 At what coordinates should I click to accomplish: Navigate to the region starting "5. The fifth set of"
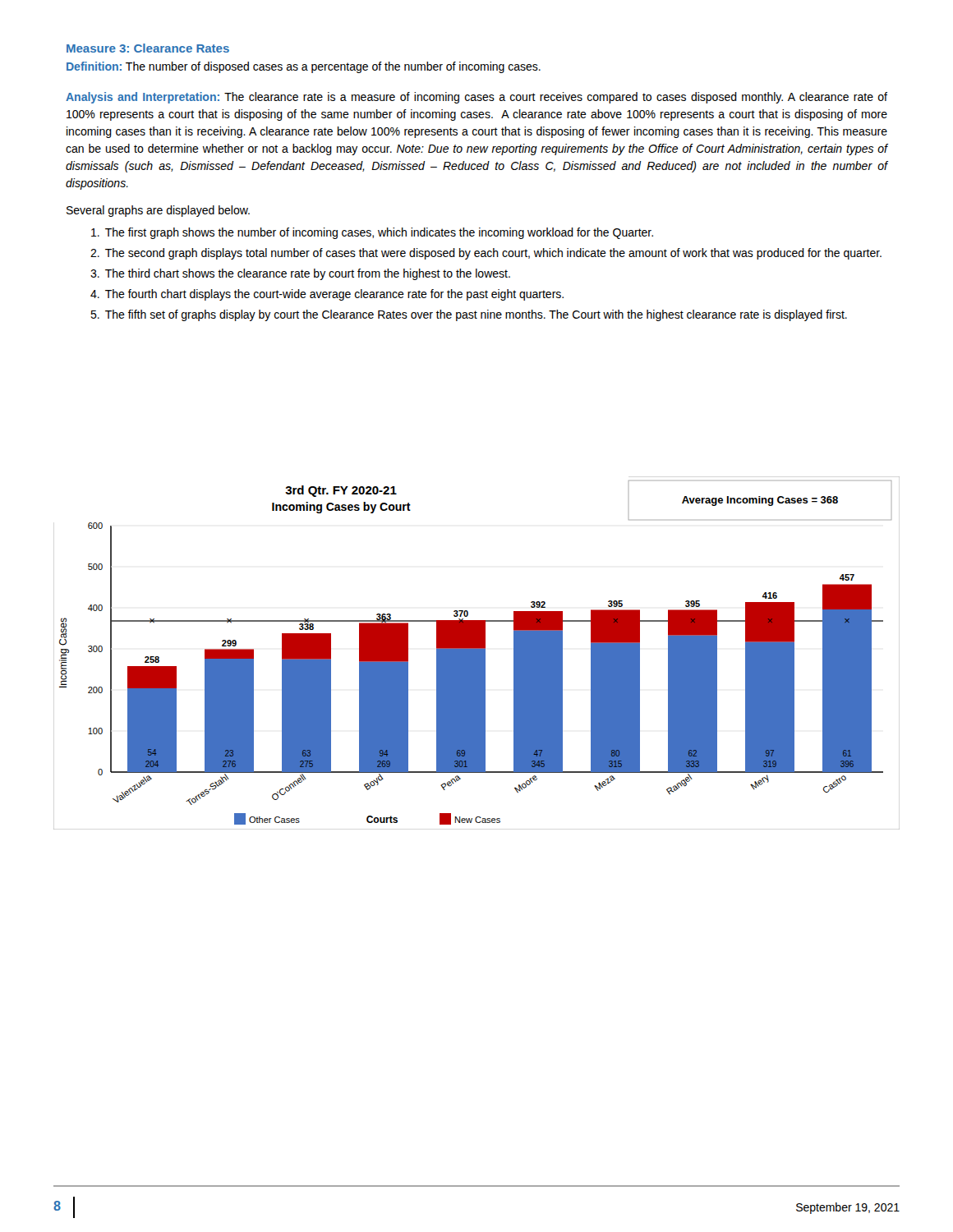coord(469,315)
